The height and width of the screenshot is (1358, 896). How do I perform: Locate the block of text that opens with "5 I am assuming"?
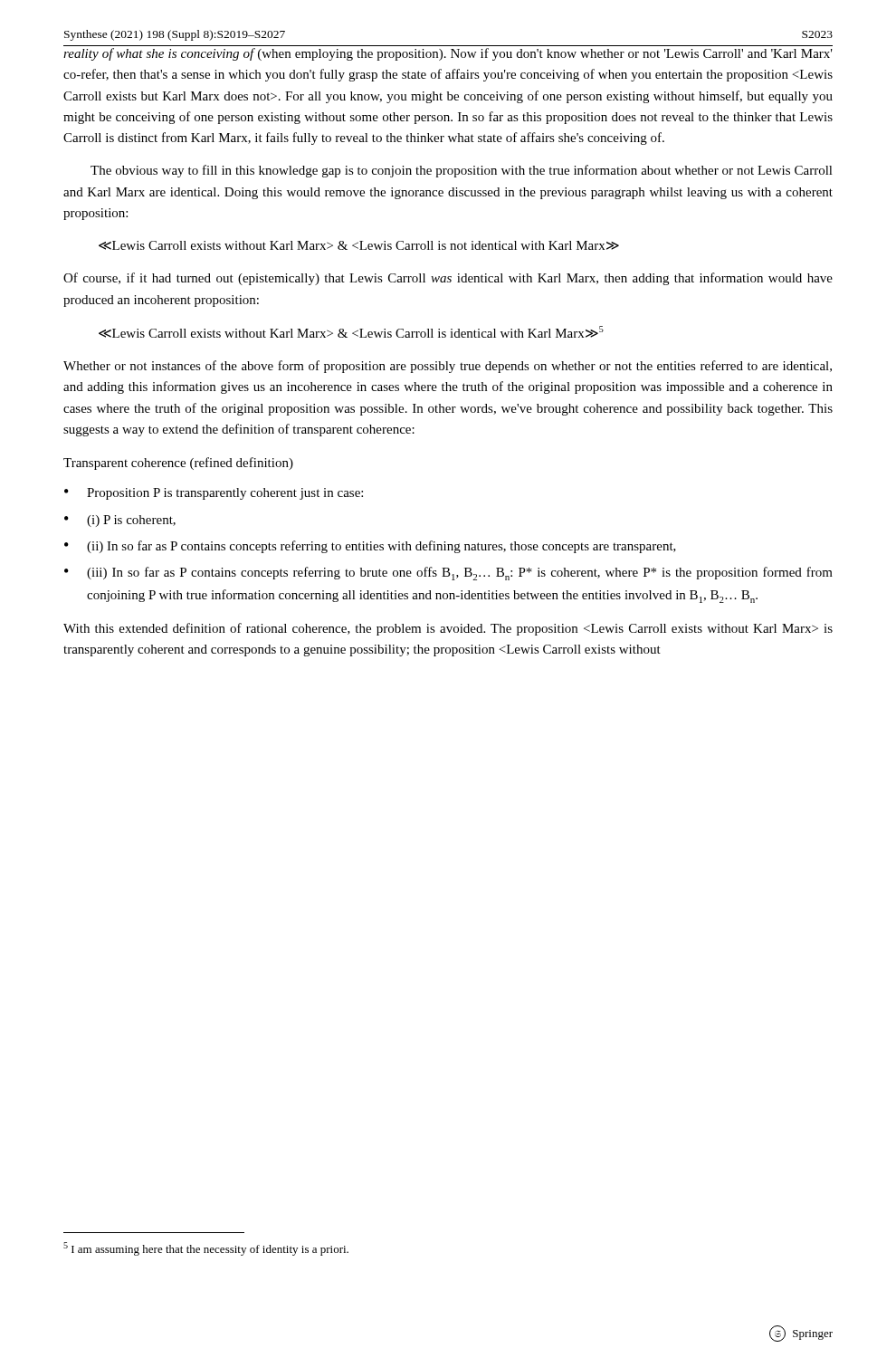pos(206,1248)
